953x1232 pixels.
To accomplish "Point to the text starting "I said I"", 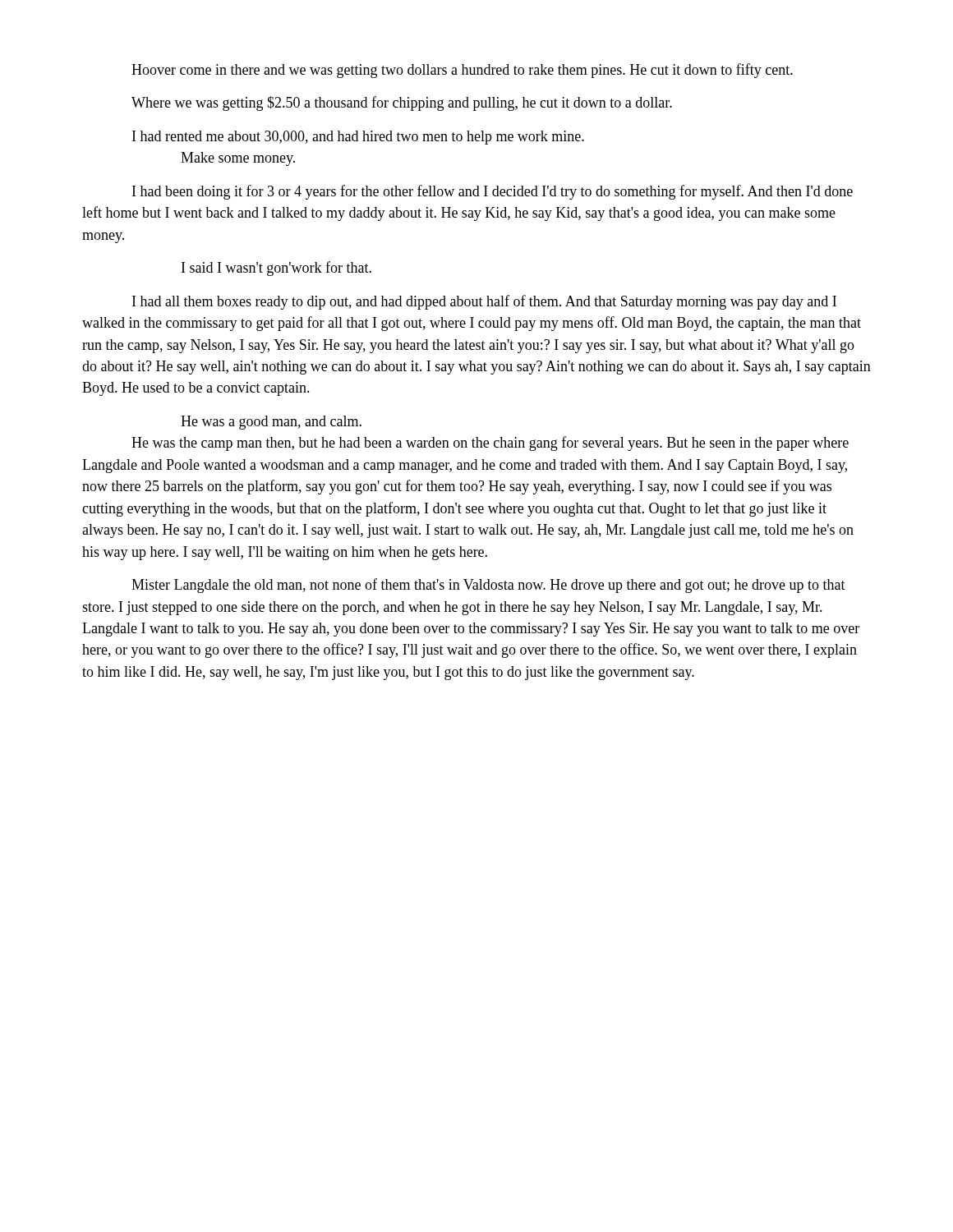I will [x=276, y=269].
